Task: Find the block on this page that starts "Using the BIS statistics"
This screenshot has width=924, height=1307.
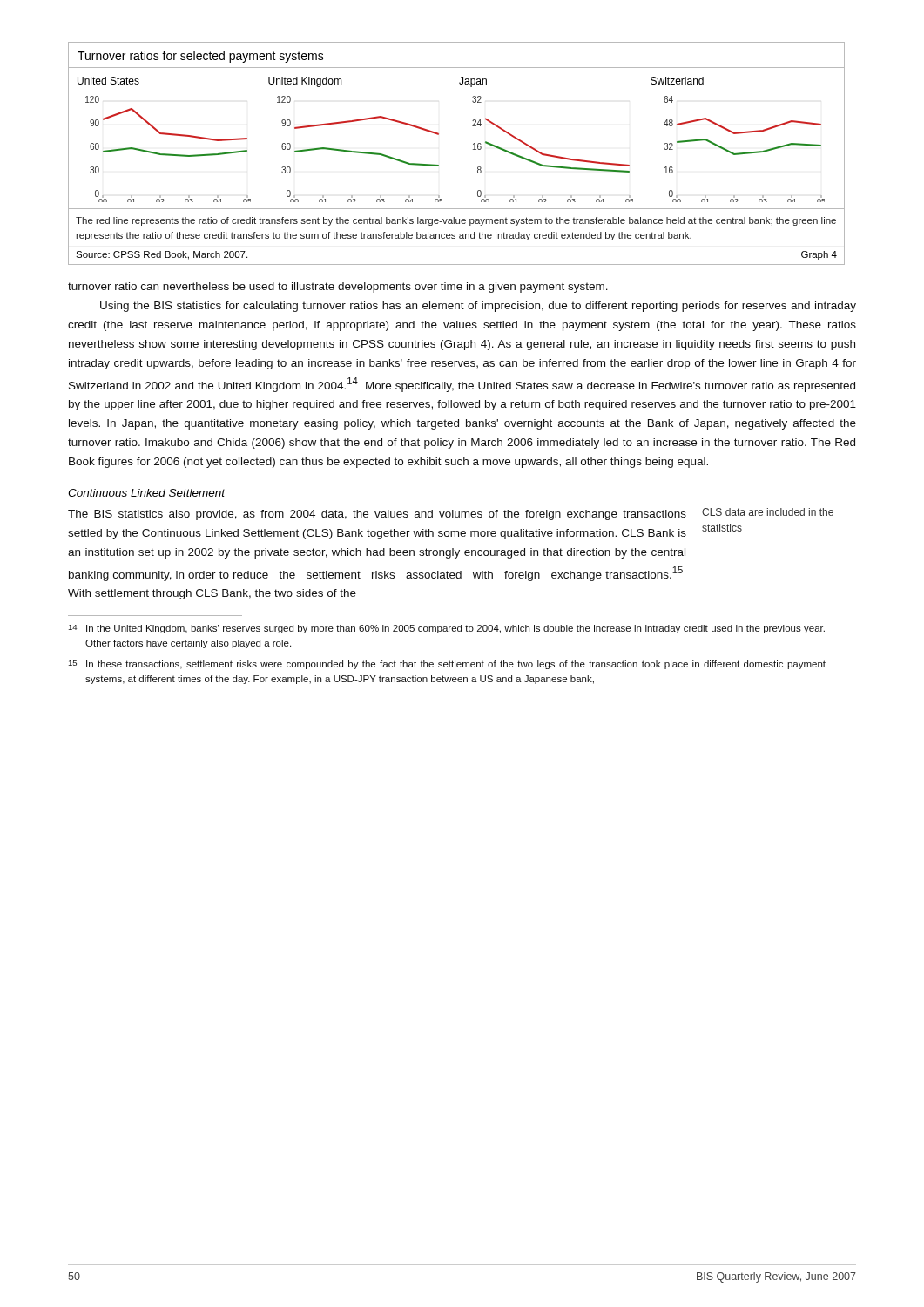Action: (462, 383)
